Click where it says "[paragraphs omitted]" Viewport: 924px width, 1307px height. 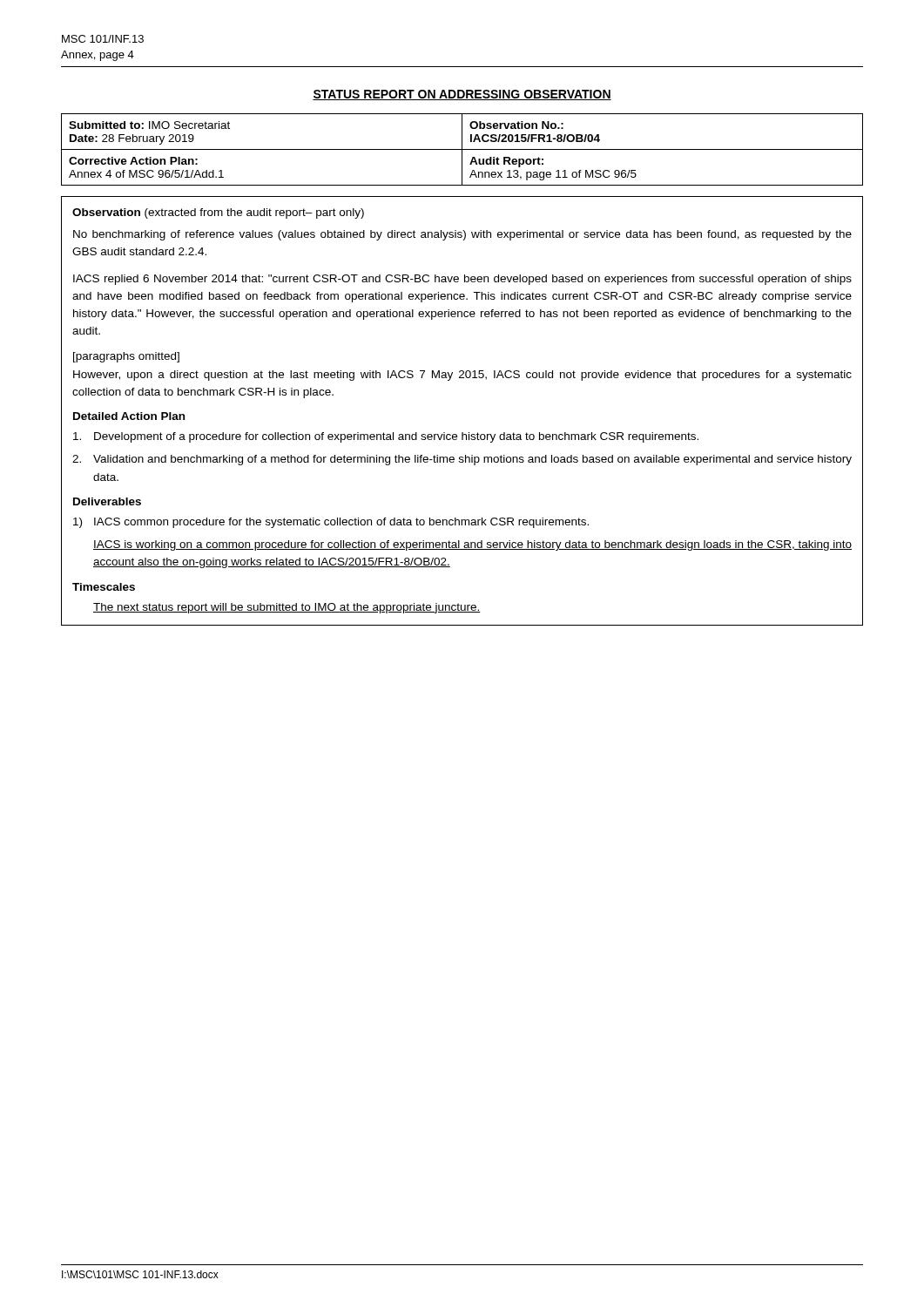coord(126,356)
